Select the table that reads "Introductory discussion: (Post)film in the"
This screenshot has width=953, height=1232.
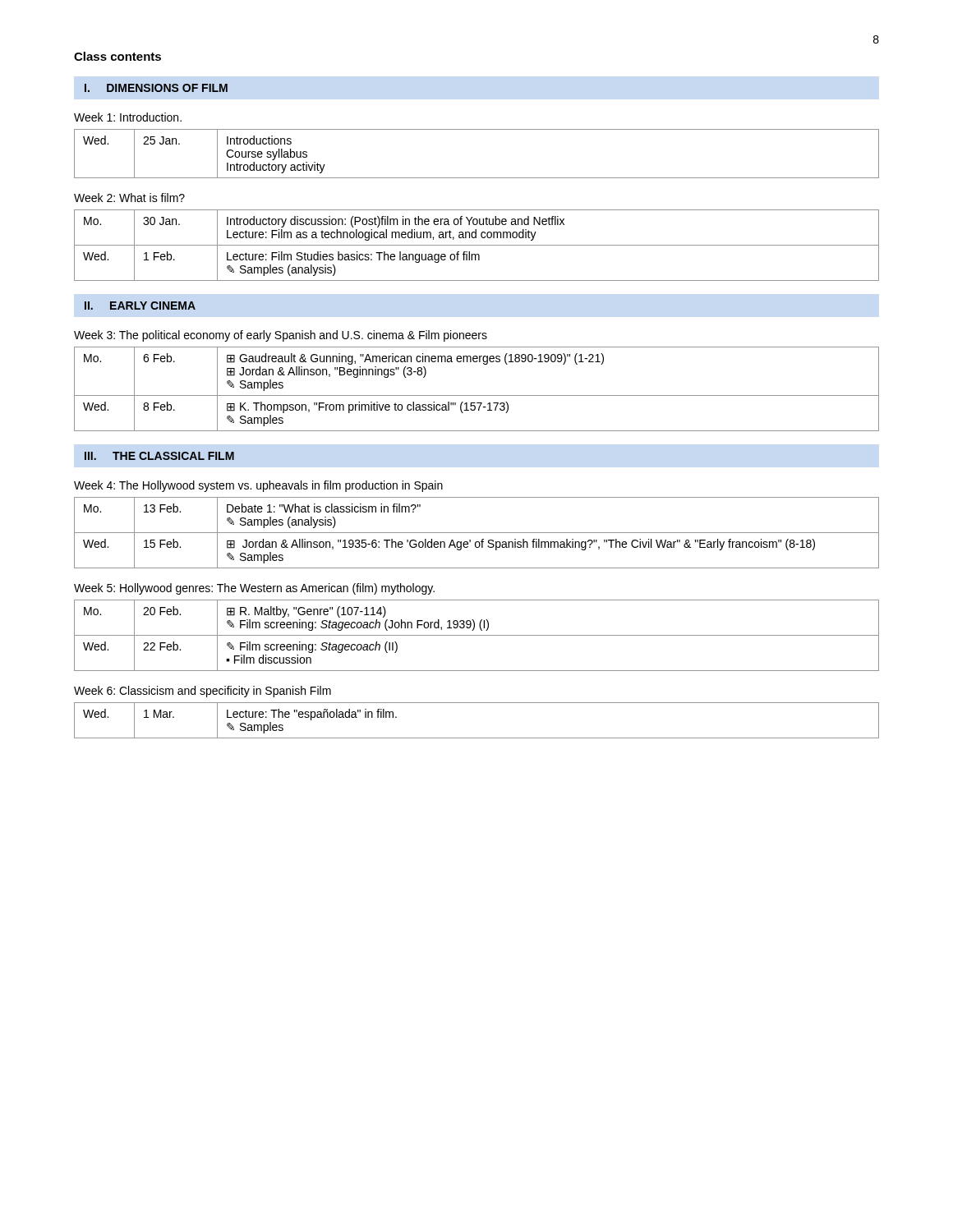pos(476,245)
